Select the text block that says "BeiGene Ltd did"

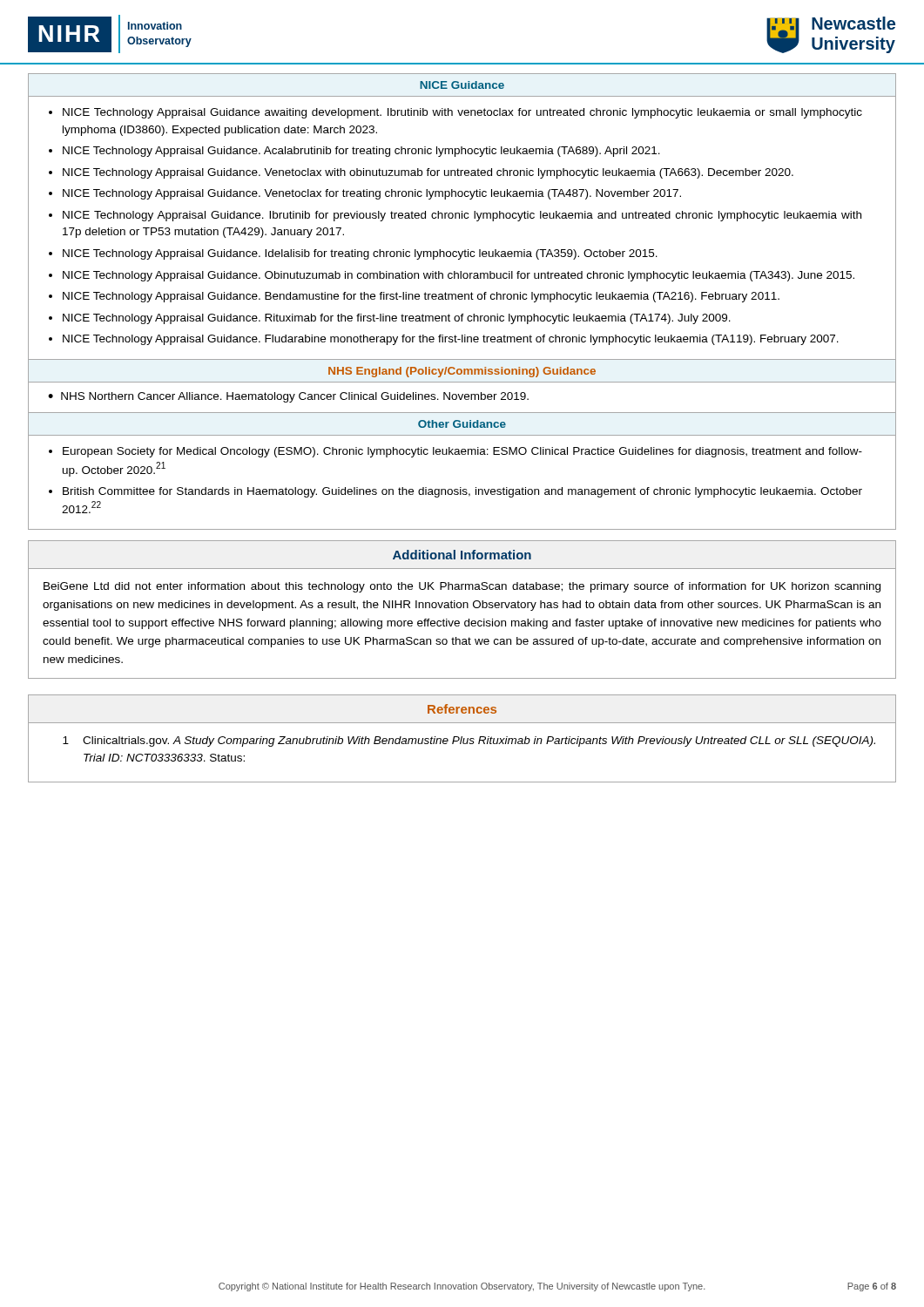pos(462,623)
